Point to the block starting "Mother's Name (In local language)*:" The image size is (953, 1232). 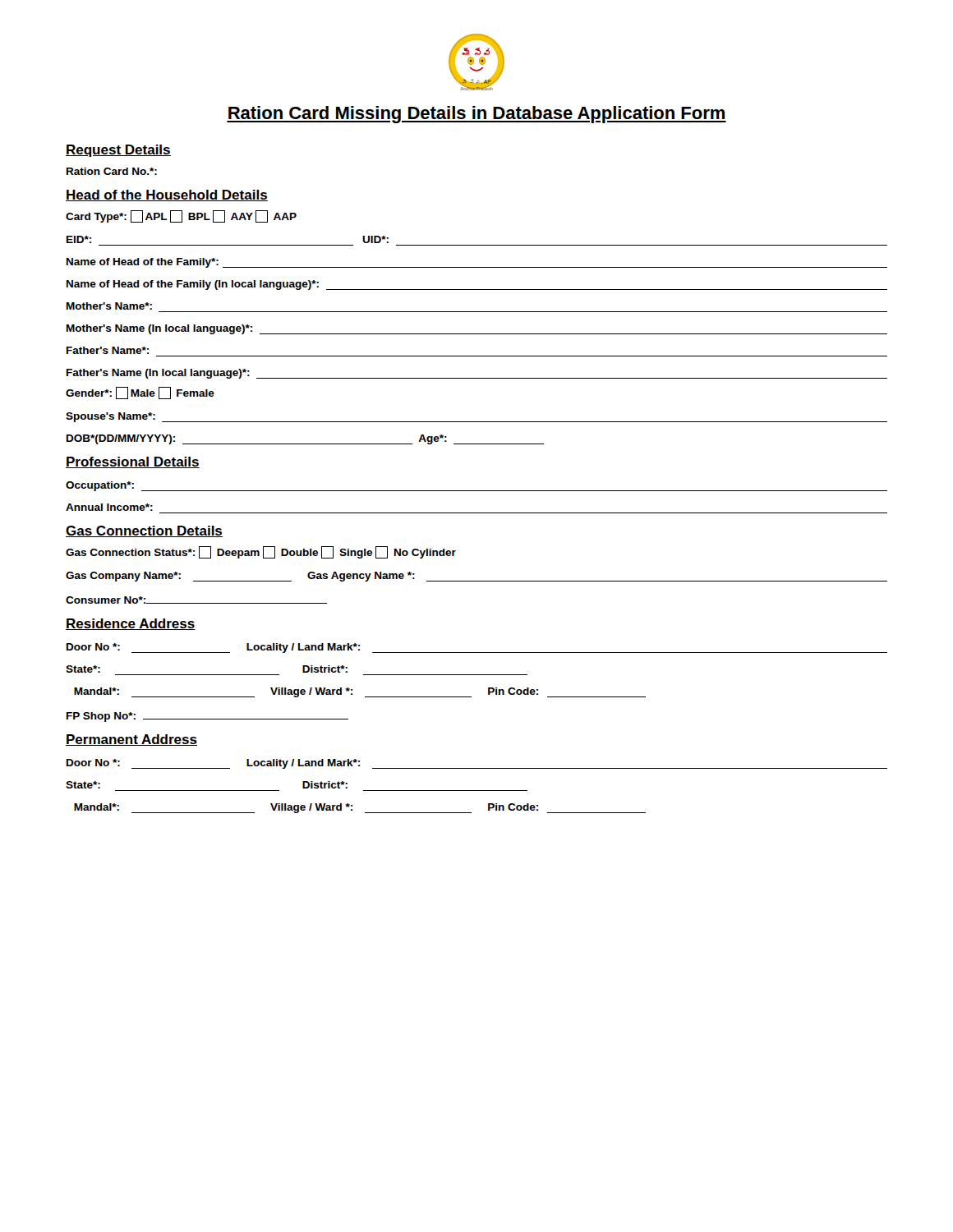pyautogui.click(x=476, y=327)
